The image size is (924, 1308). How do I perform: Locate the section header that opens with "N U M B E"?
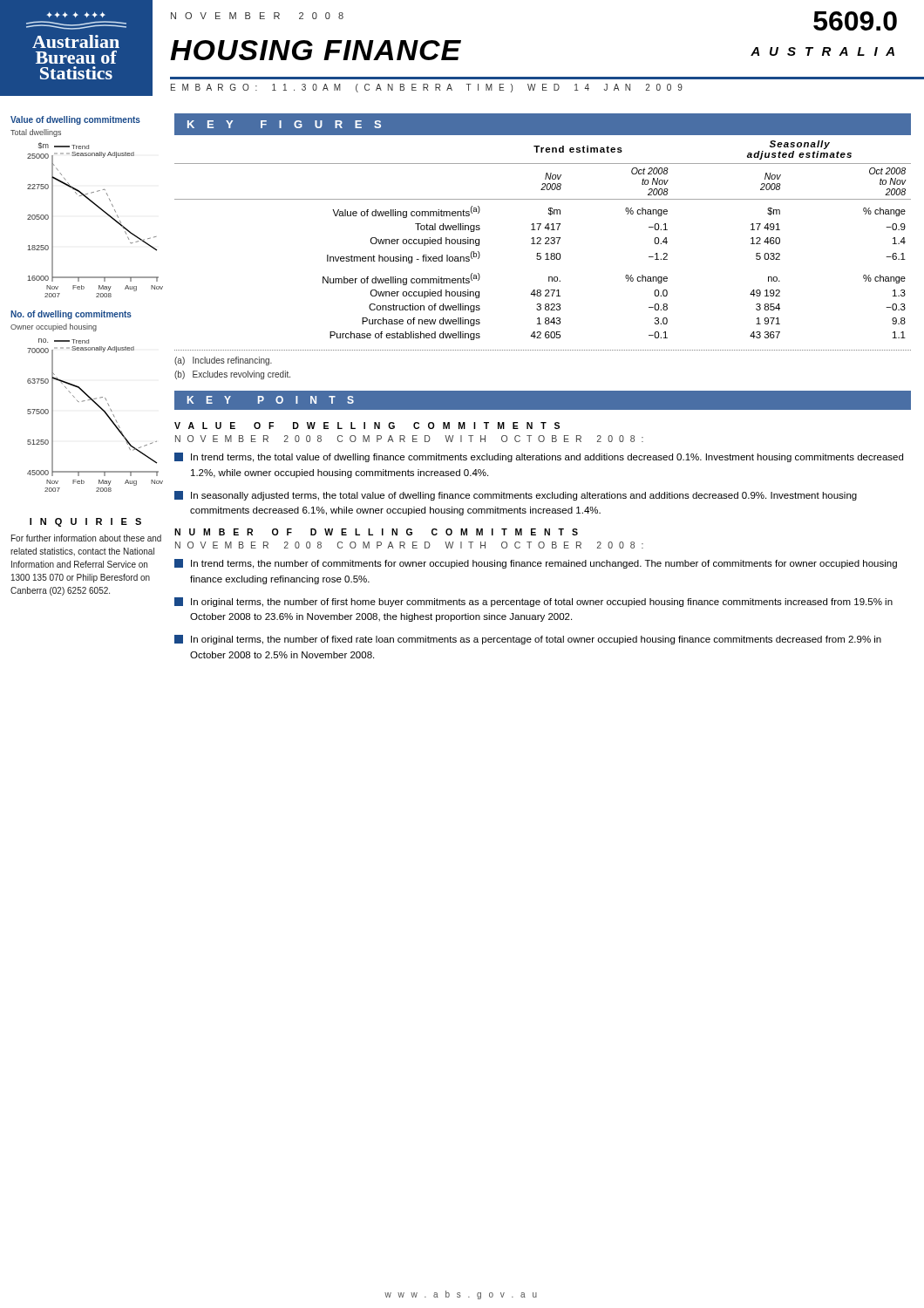point(377,532)
